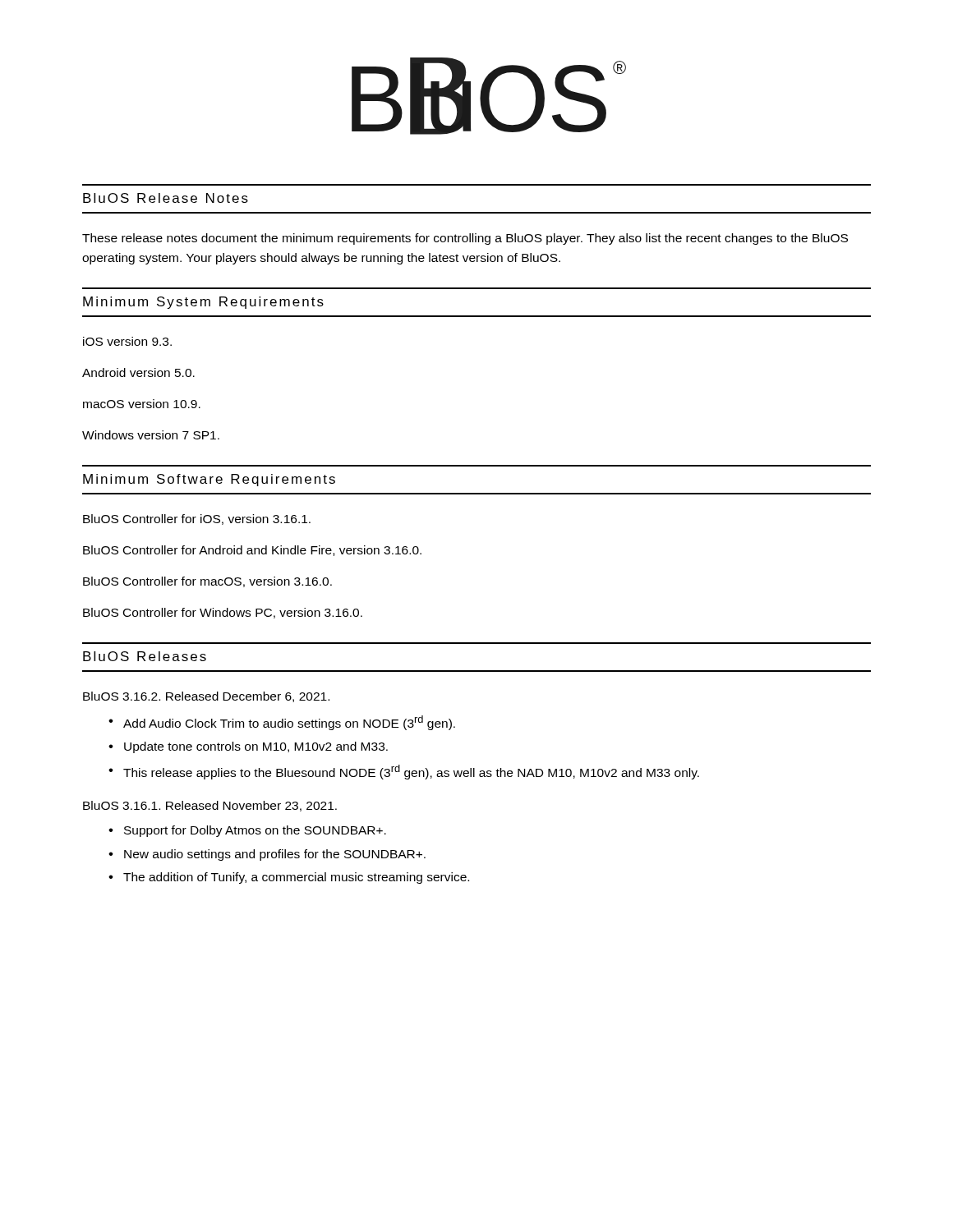953x1232 pixels.
Task: Find the section header that reads "BluOS Releases"
Action: pyautogui.click(x=145, y=657)
